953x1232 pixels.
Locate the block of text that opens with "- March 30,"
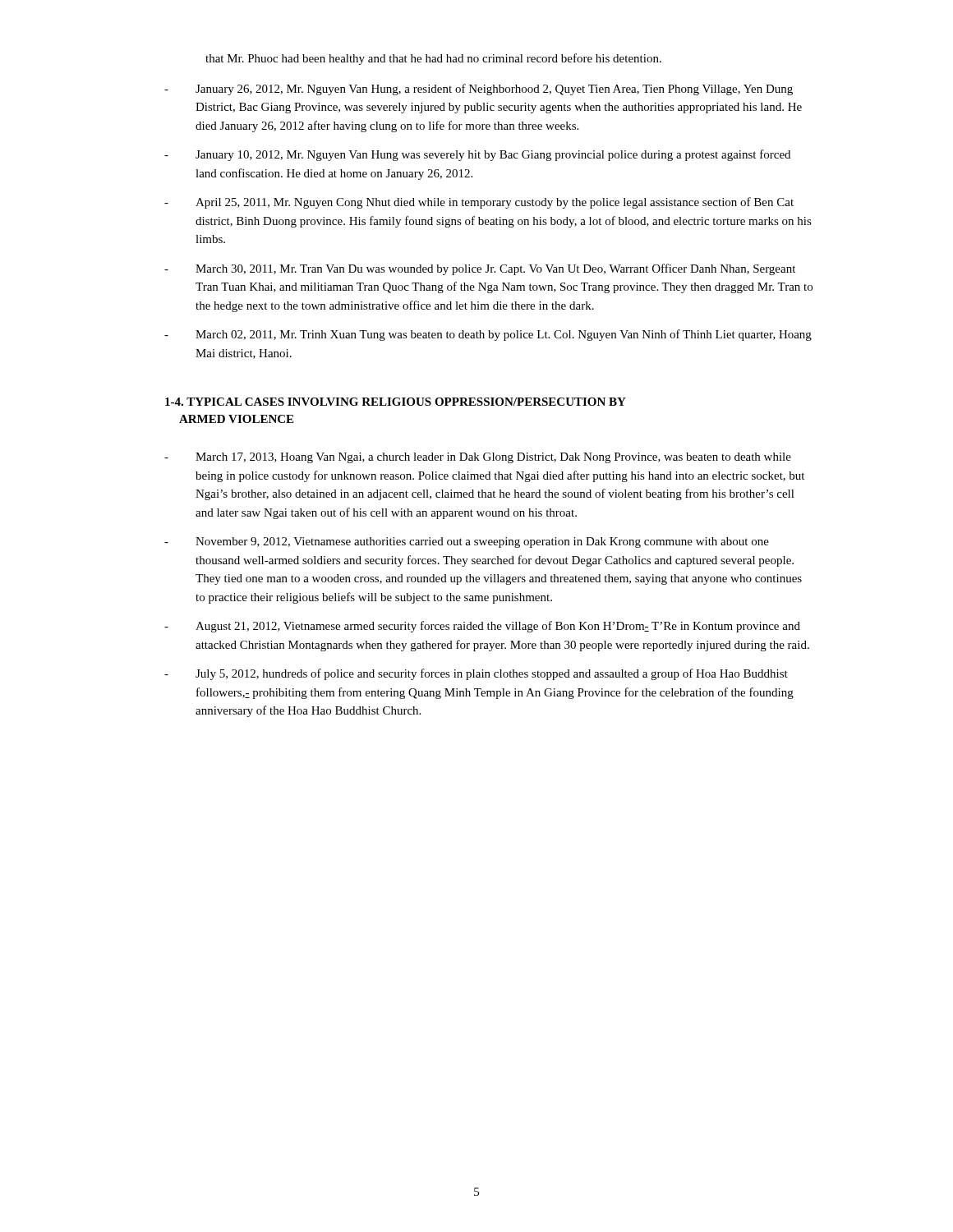click(x=489, y=287)
